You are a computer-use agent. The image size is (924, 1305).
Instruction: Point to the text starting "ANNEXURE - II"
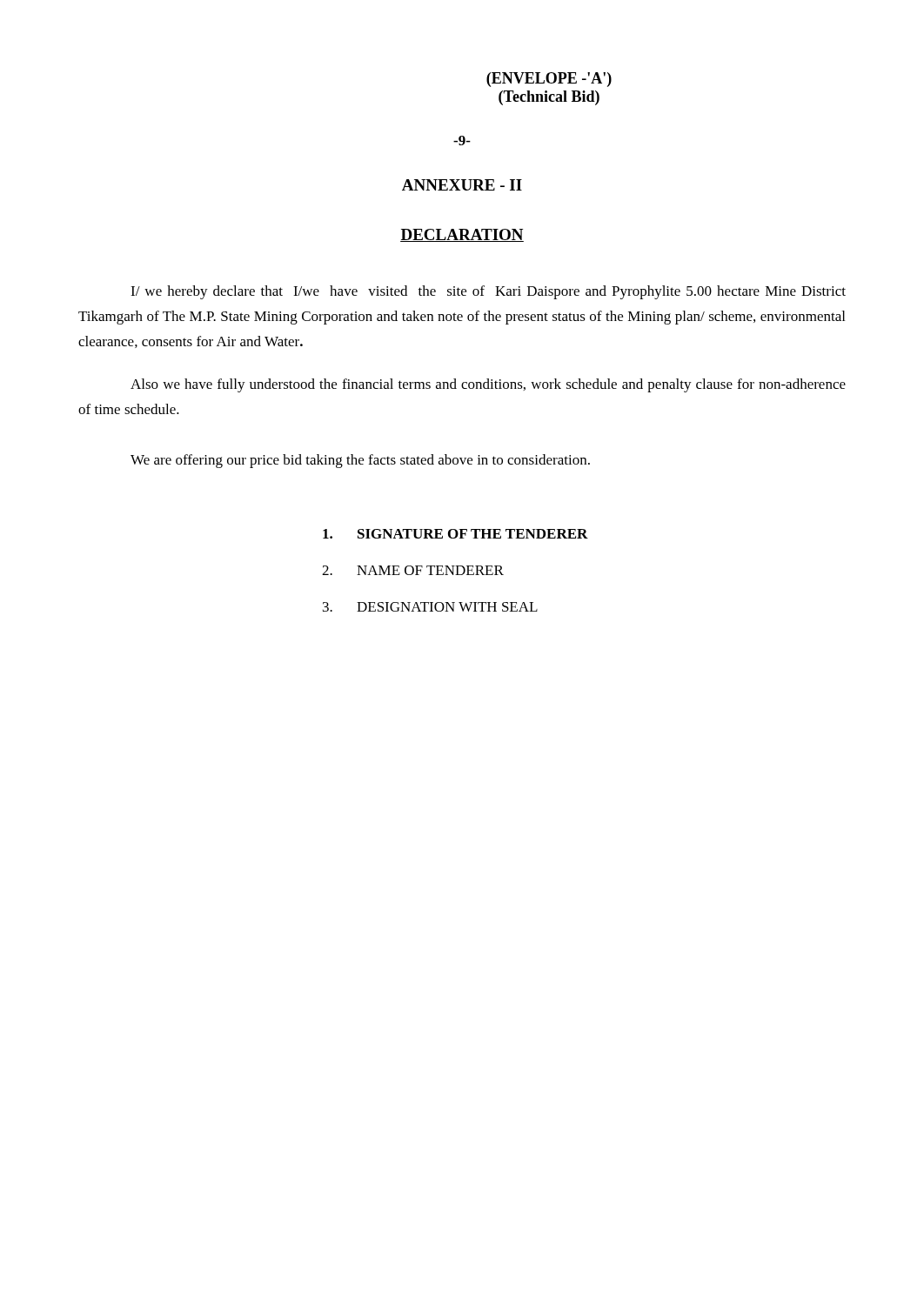point(462,185)
